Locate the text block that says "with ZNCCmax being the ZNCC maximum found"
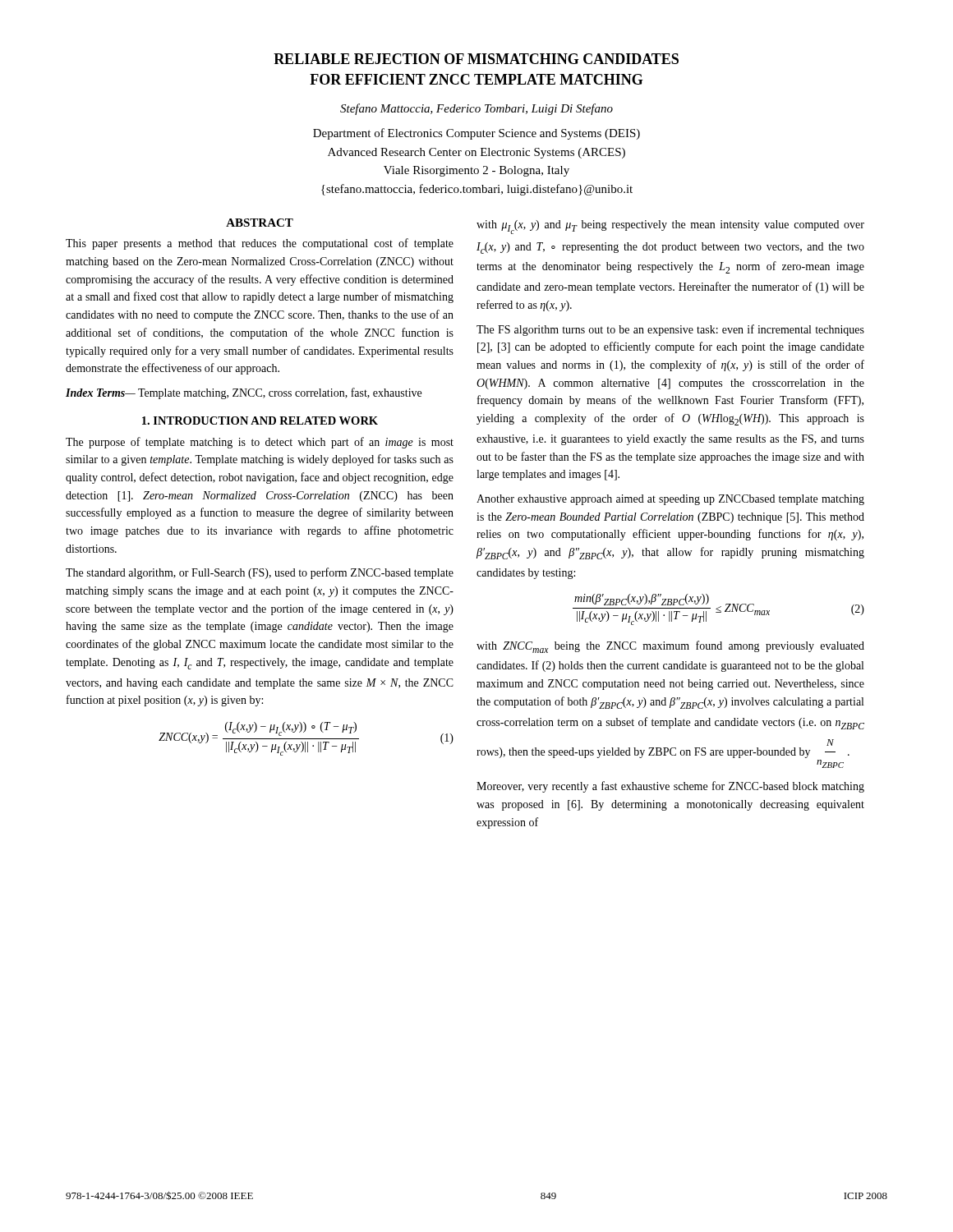 tap(670, 705)
